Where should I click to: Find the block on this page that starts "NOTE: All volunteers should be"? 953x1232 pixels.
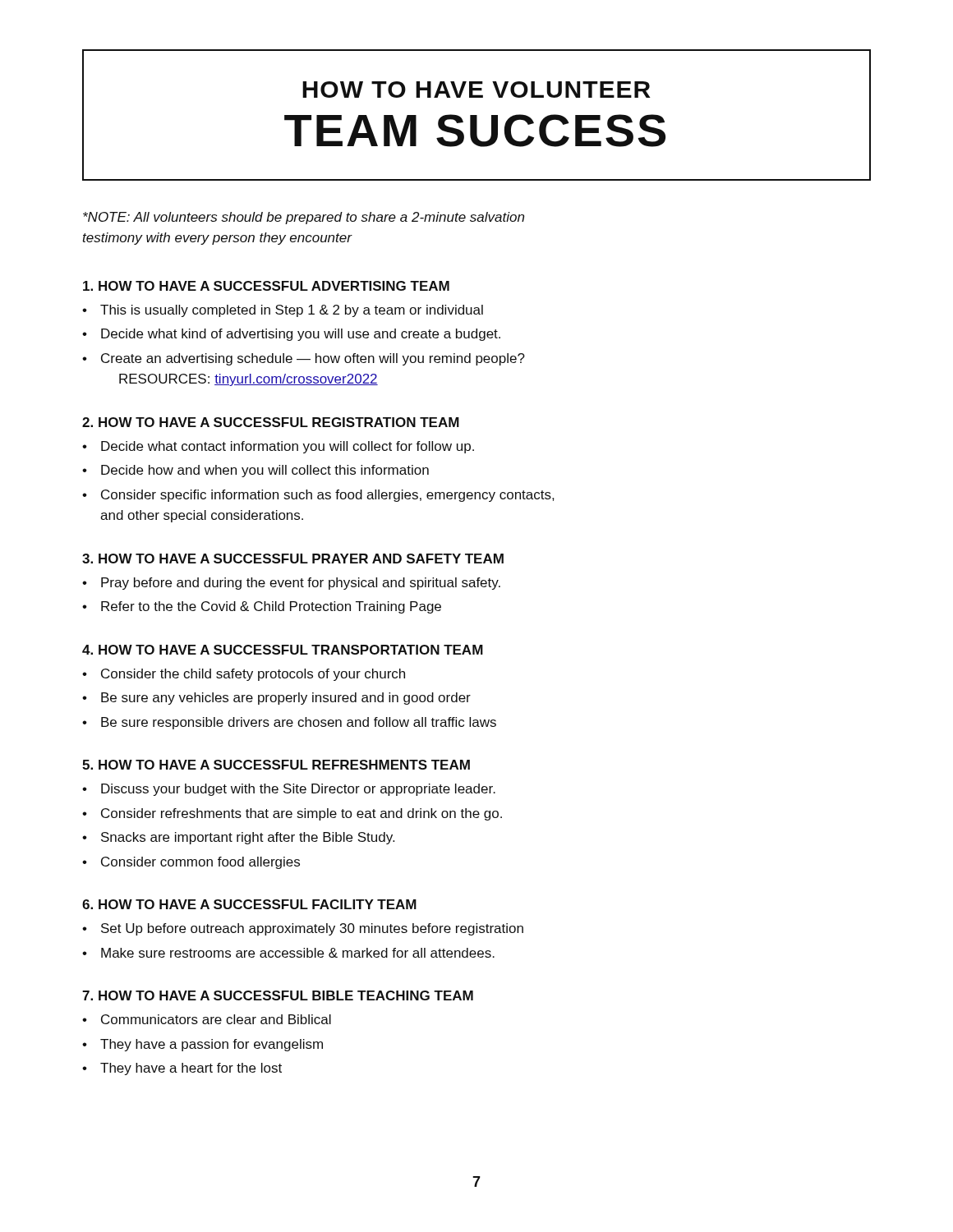304,227
